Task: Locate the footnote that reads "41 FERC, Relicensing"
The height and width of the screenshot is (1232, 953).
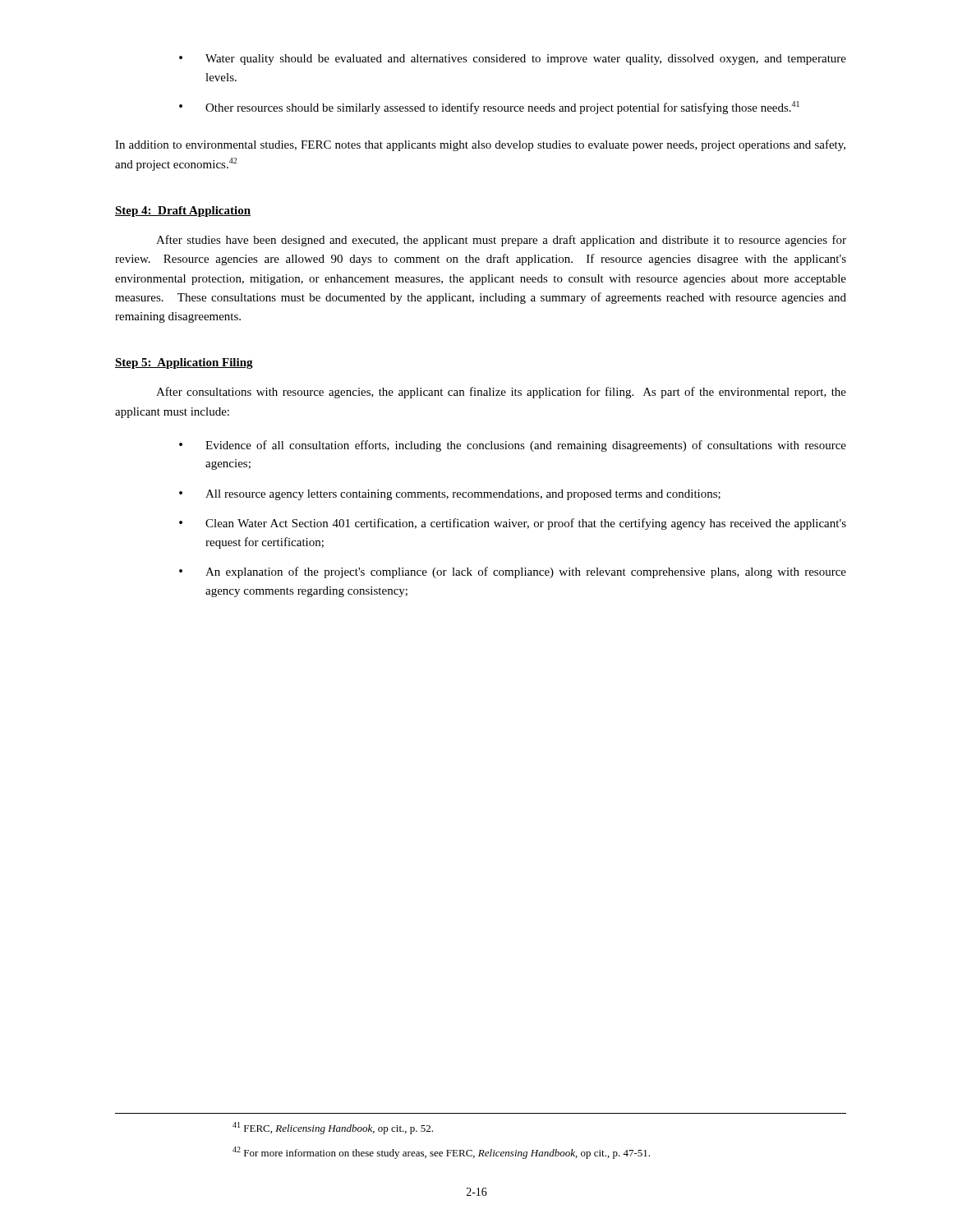Action: [x=274, y=1128]
